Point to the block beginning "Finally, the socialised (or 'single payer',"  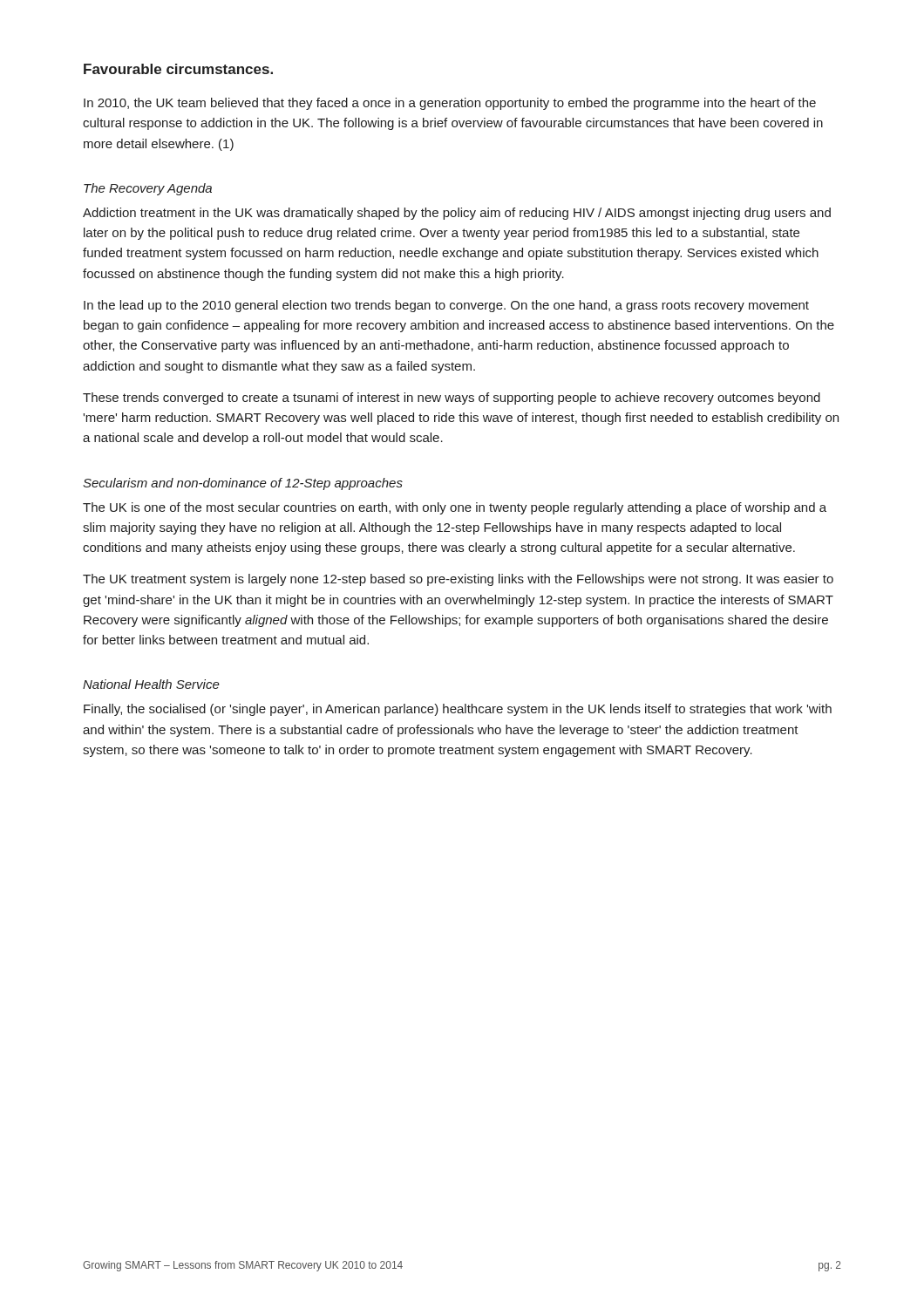tap(462, 729)
